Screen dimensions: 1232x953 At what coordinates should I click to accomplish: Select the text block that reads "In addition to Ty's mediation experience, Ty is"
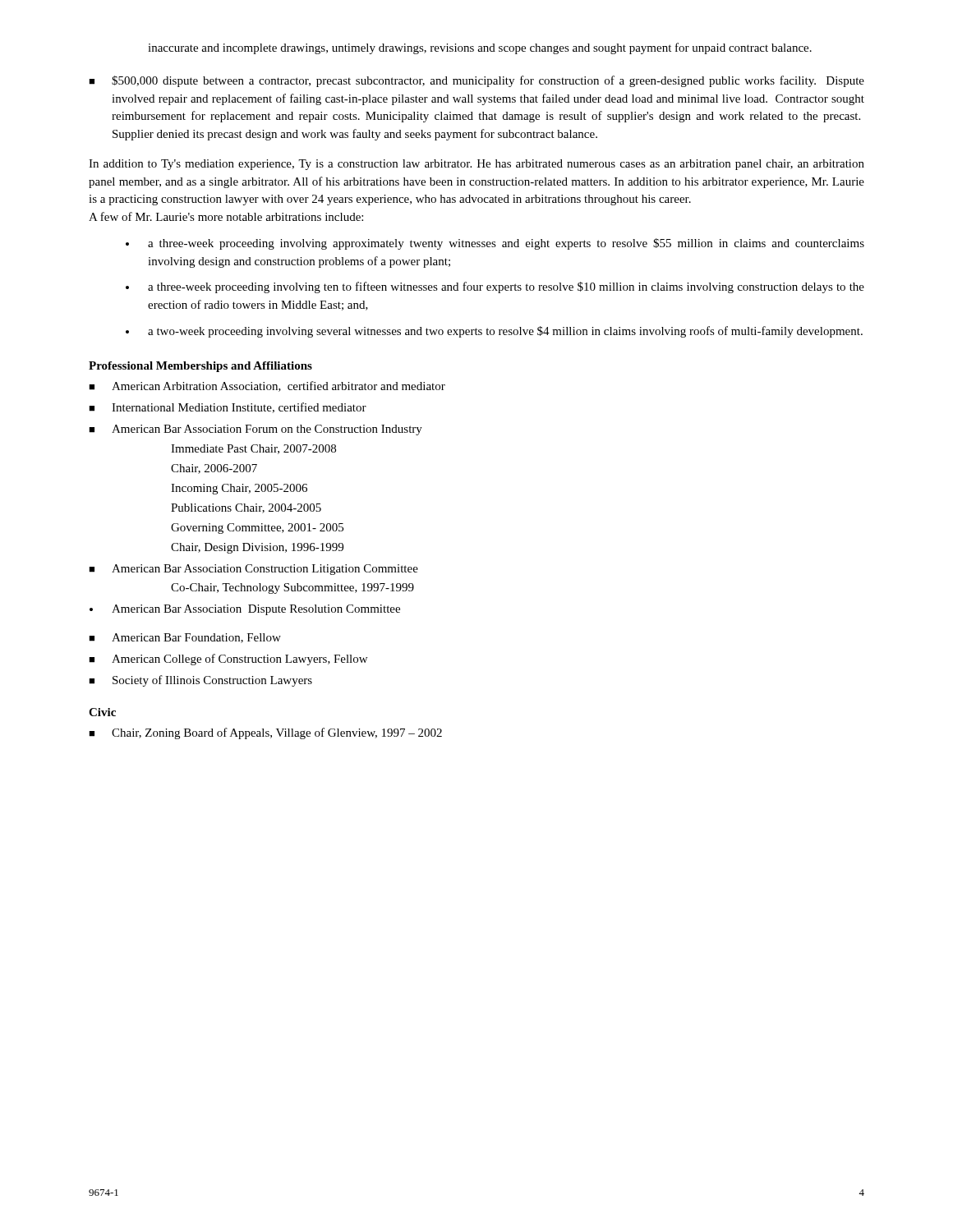click(476, 191)
